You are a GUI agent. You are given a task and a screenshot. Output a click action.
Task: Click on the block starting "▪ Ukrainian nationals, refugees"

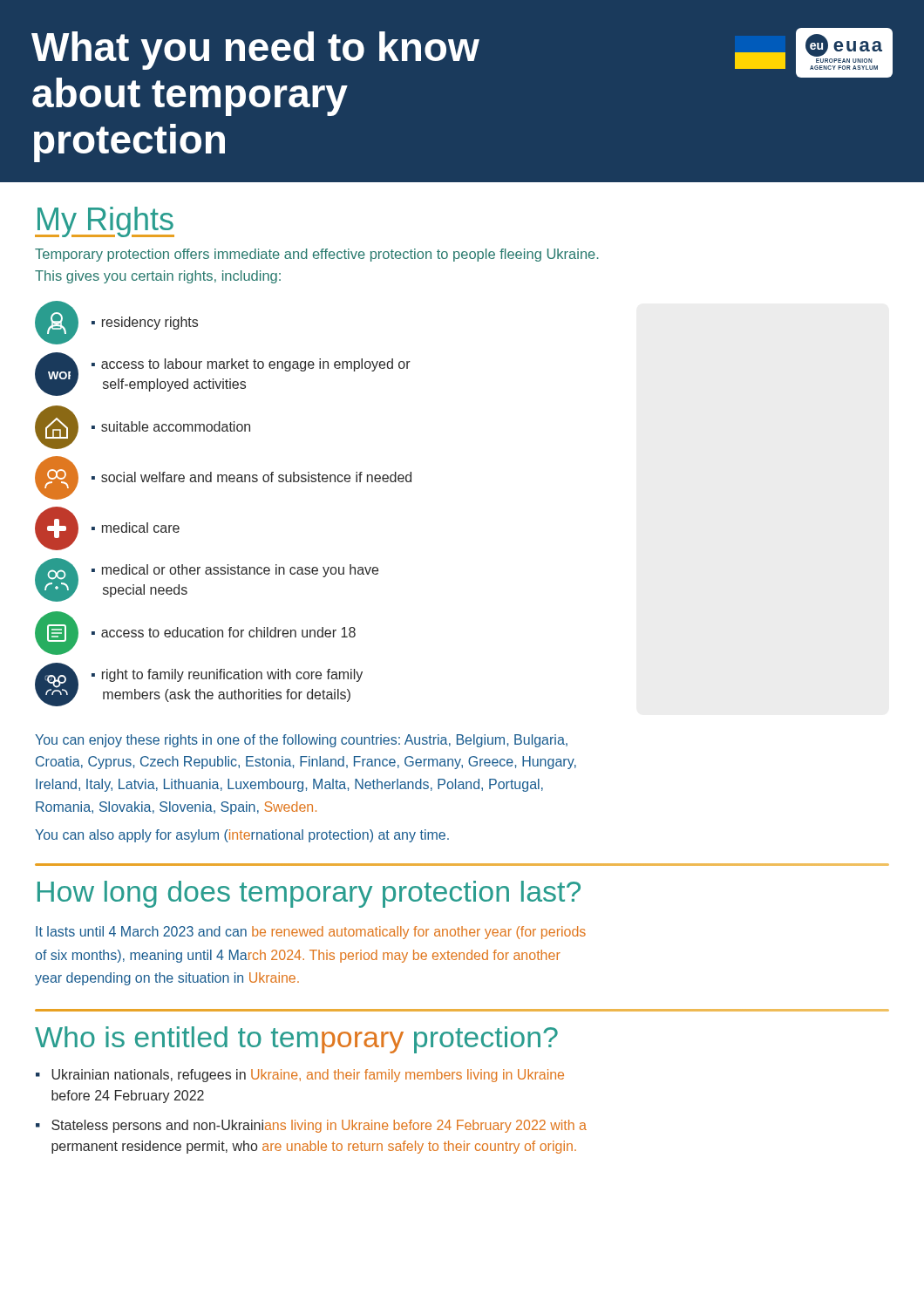[300, 1086]
